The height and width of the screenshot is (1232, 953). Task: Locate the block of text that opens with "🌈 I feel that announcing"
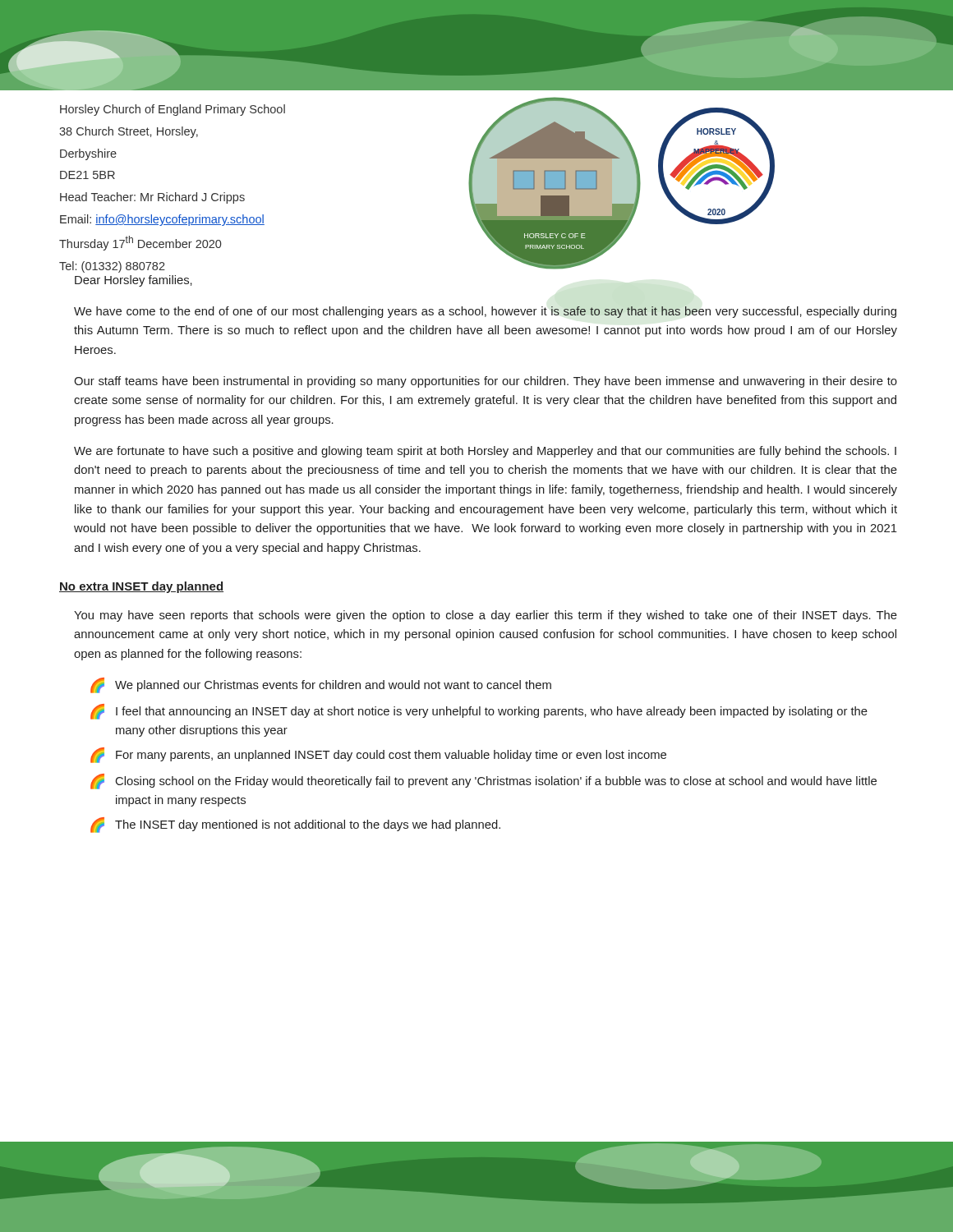pyautogui.click(x=493, y=721)
